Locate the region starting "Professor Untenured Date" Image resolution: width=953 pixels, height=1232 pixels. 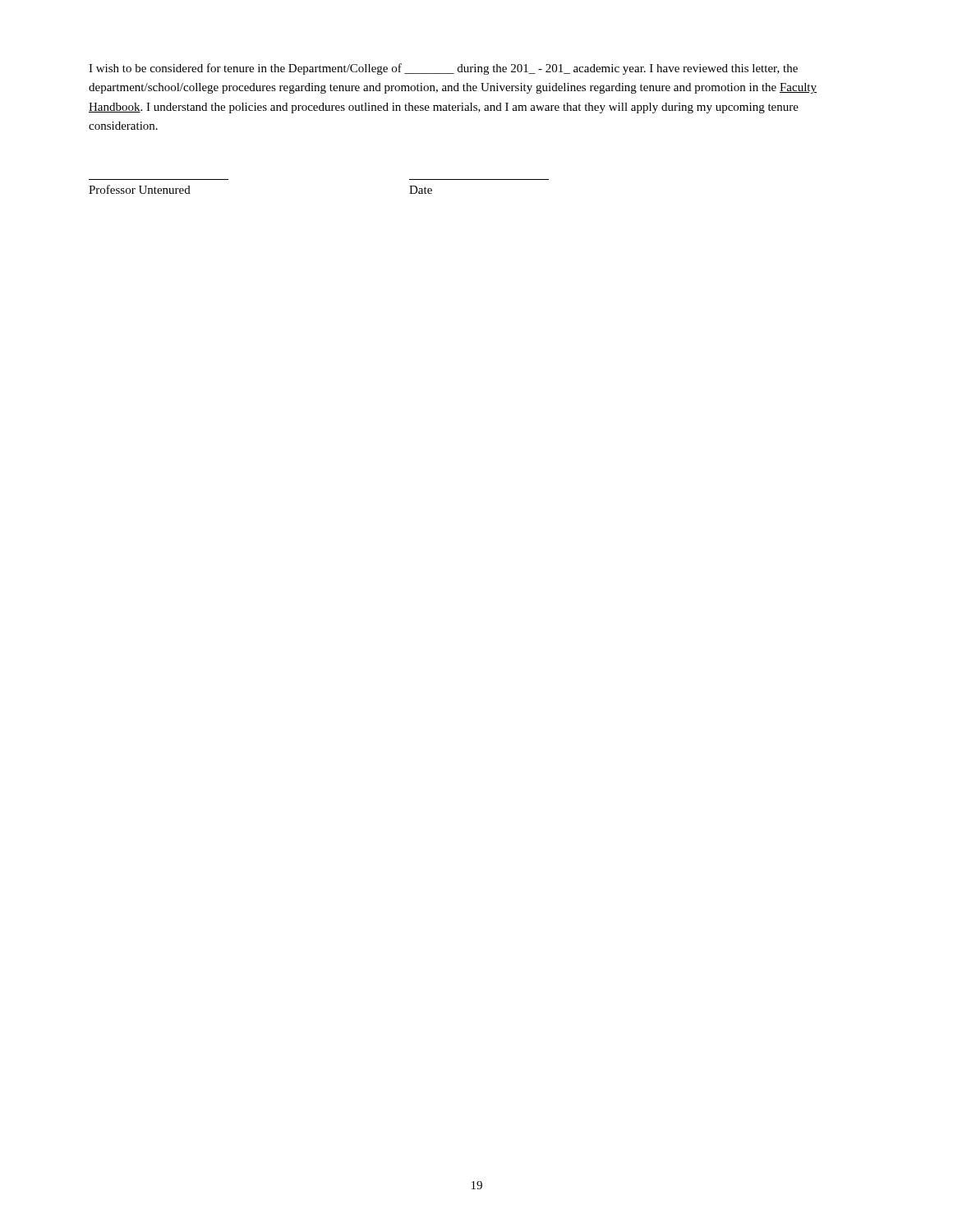tap(134, 189)
